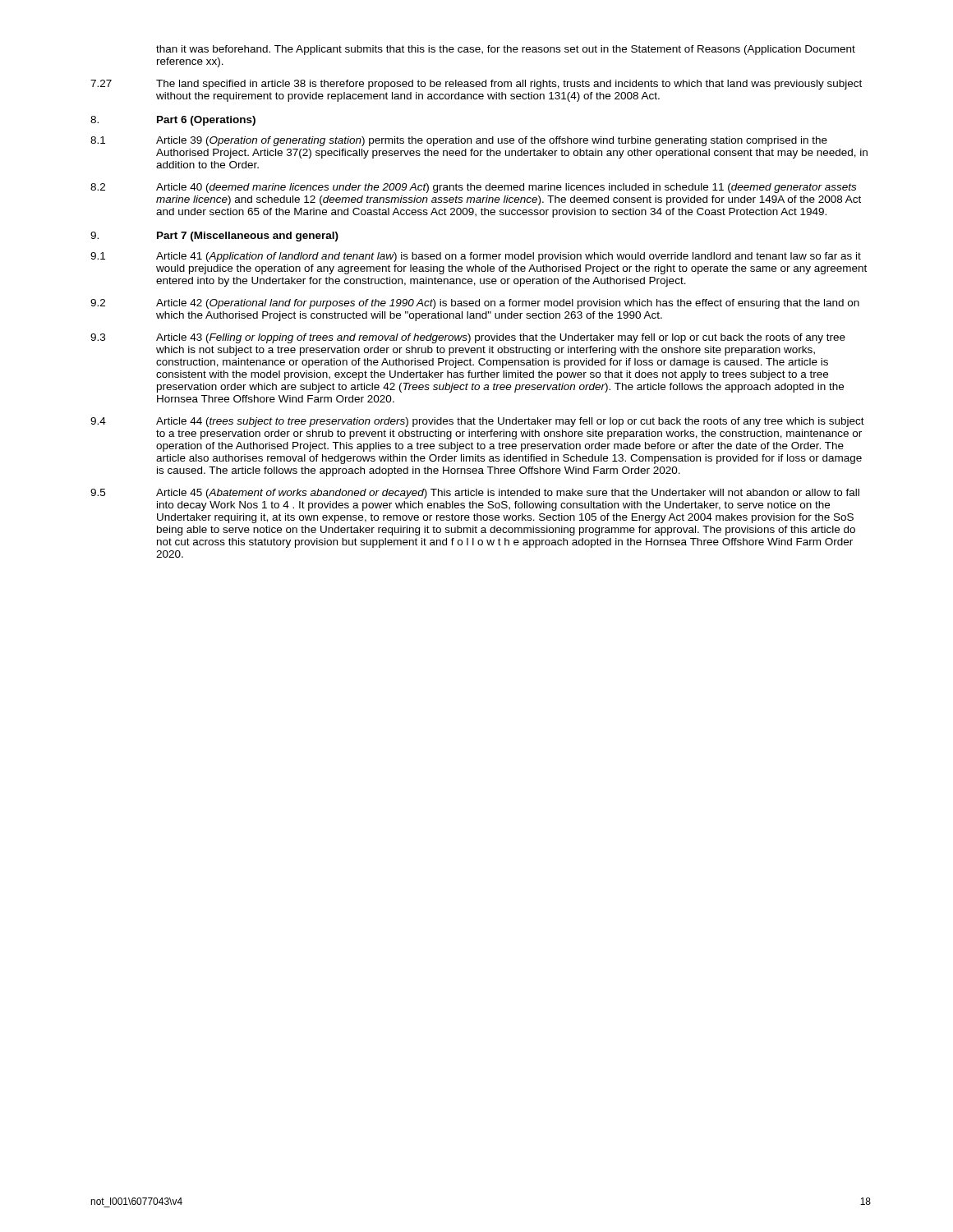
Task: Click on the text starting "3 Article 43 (Felling or lopping"
Action: coord(481,368)
